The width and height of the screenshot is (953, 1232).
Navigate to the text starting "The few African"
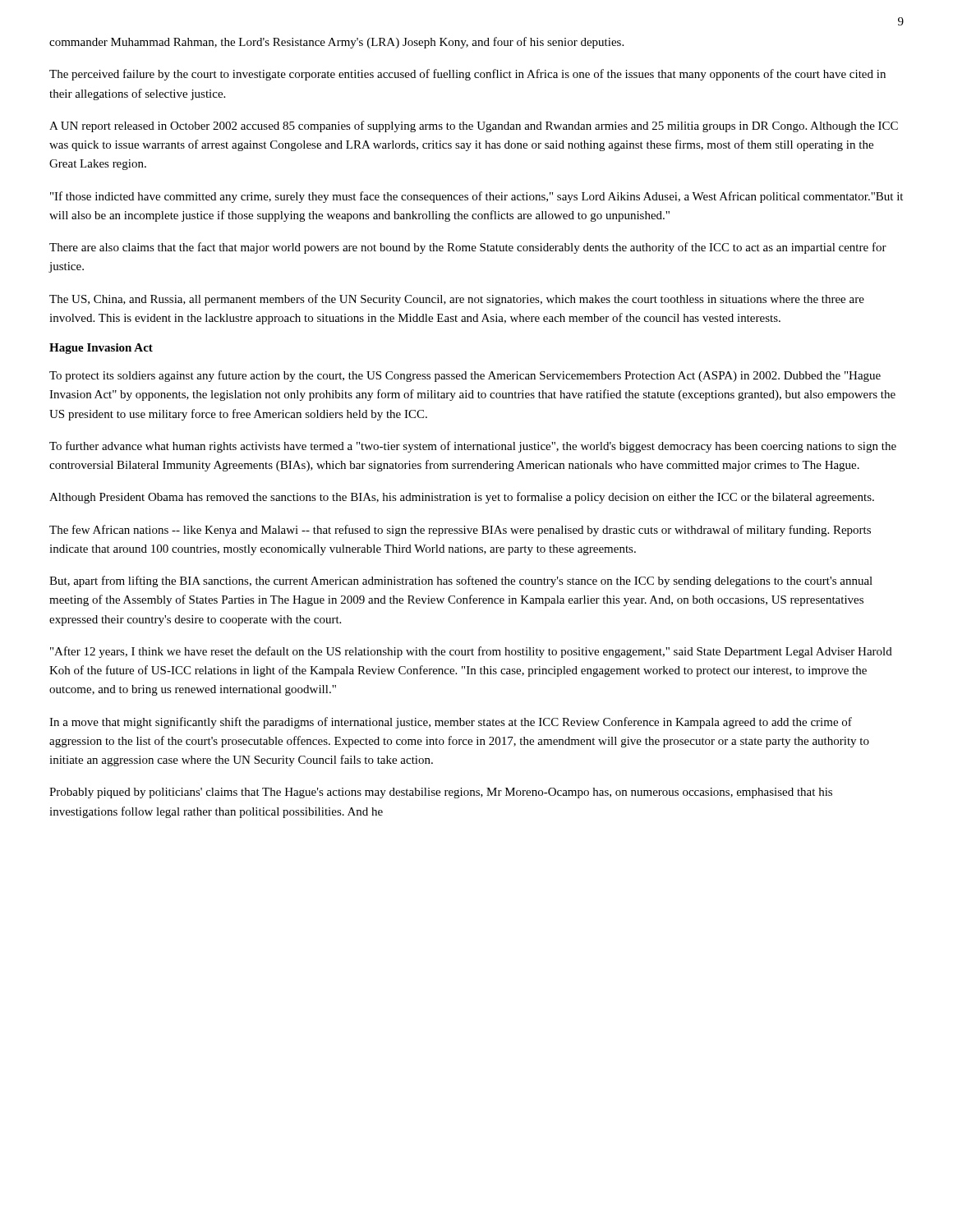coord(460,539)
